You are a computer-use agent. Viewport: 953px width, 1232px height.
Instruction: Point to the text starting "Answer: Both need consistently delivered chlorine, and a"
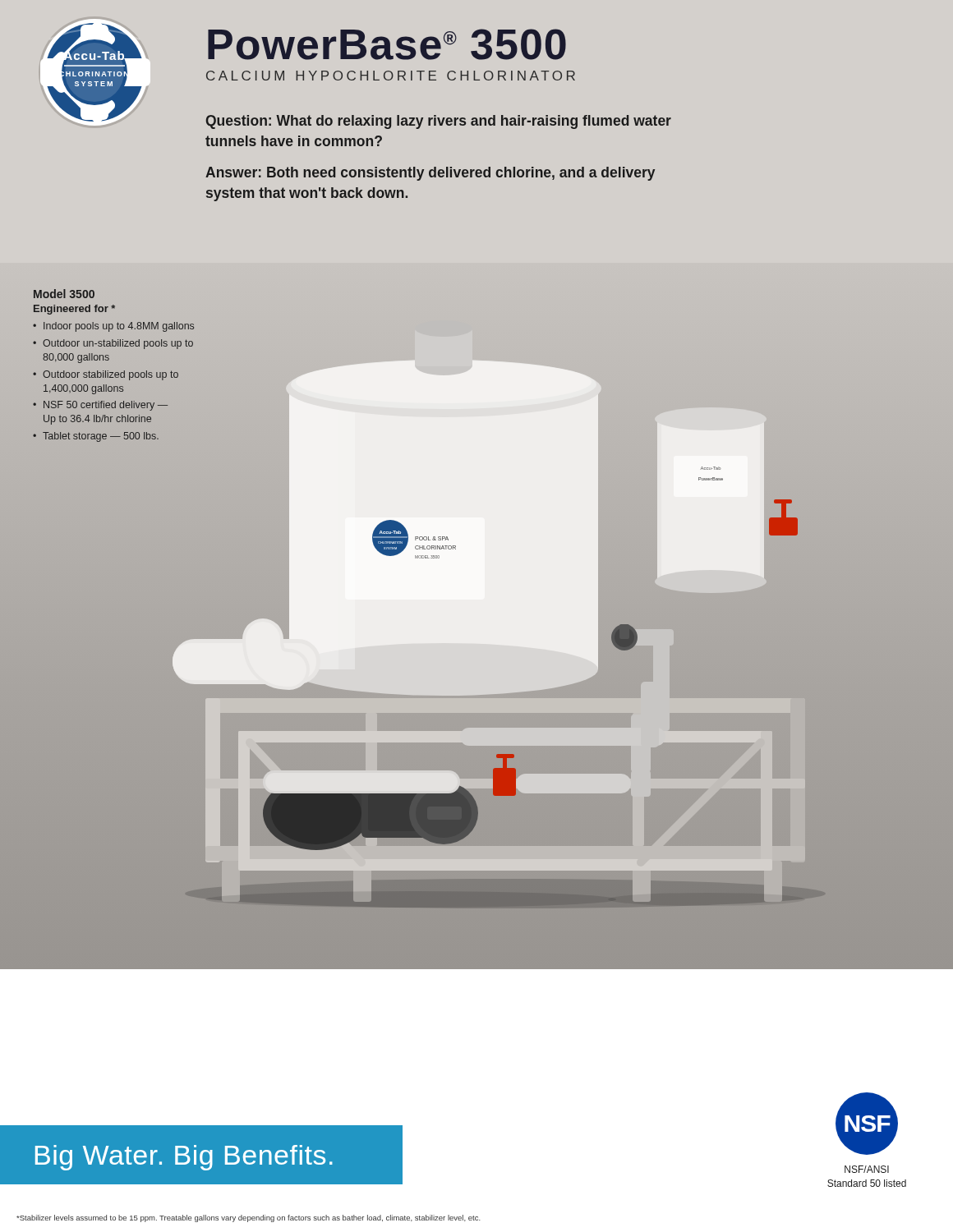pyautogui.click(x=430, y=183)
